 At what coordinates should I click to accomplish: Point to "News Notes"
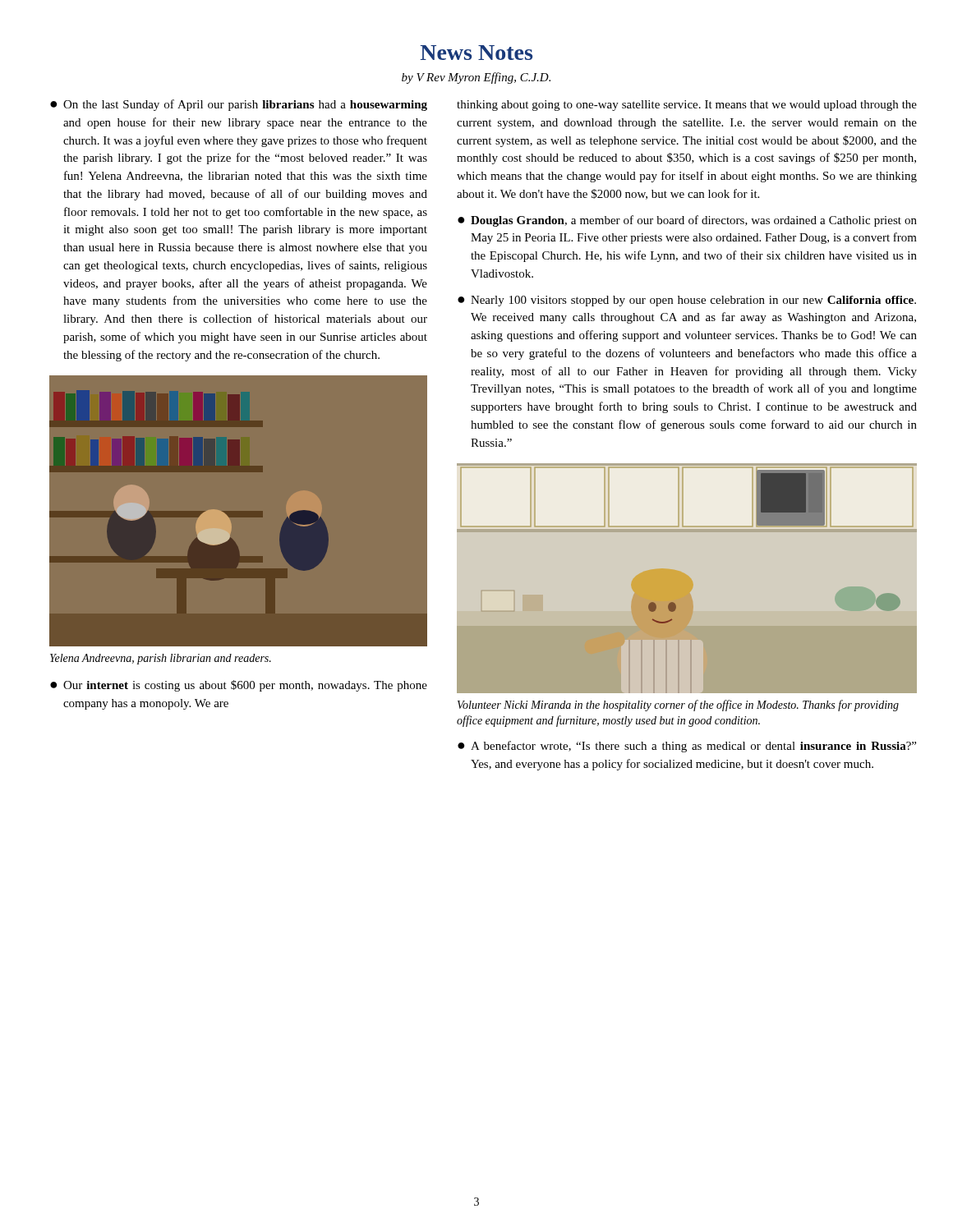476,53
